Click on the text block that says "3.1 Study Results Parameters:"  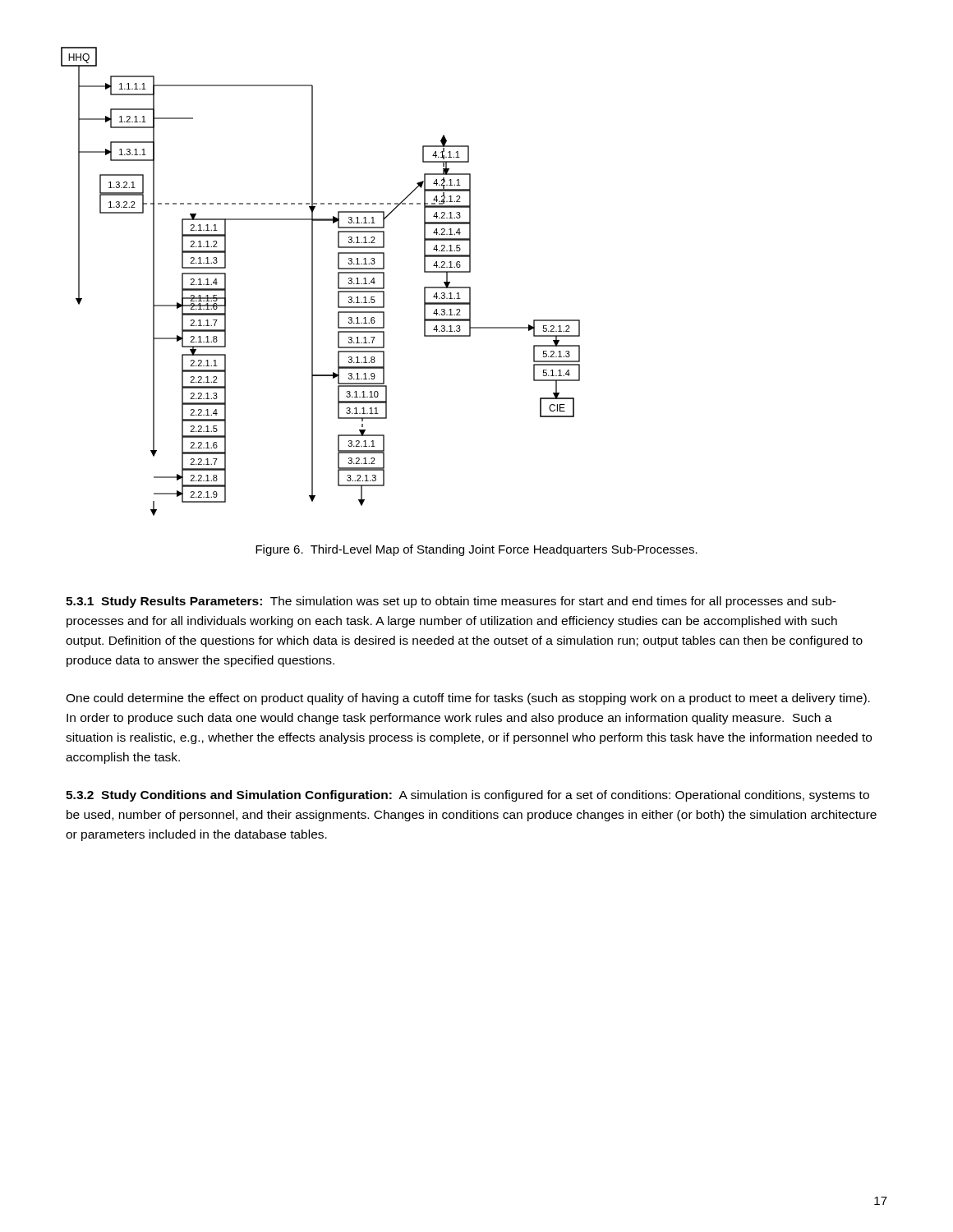point(464,630)
